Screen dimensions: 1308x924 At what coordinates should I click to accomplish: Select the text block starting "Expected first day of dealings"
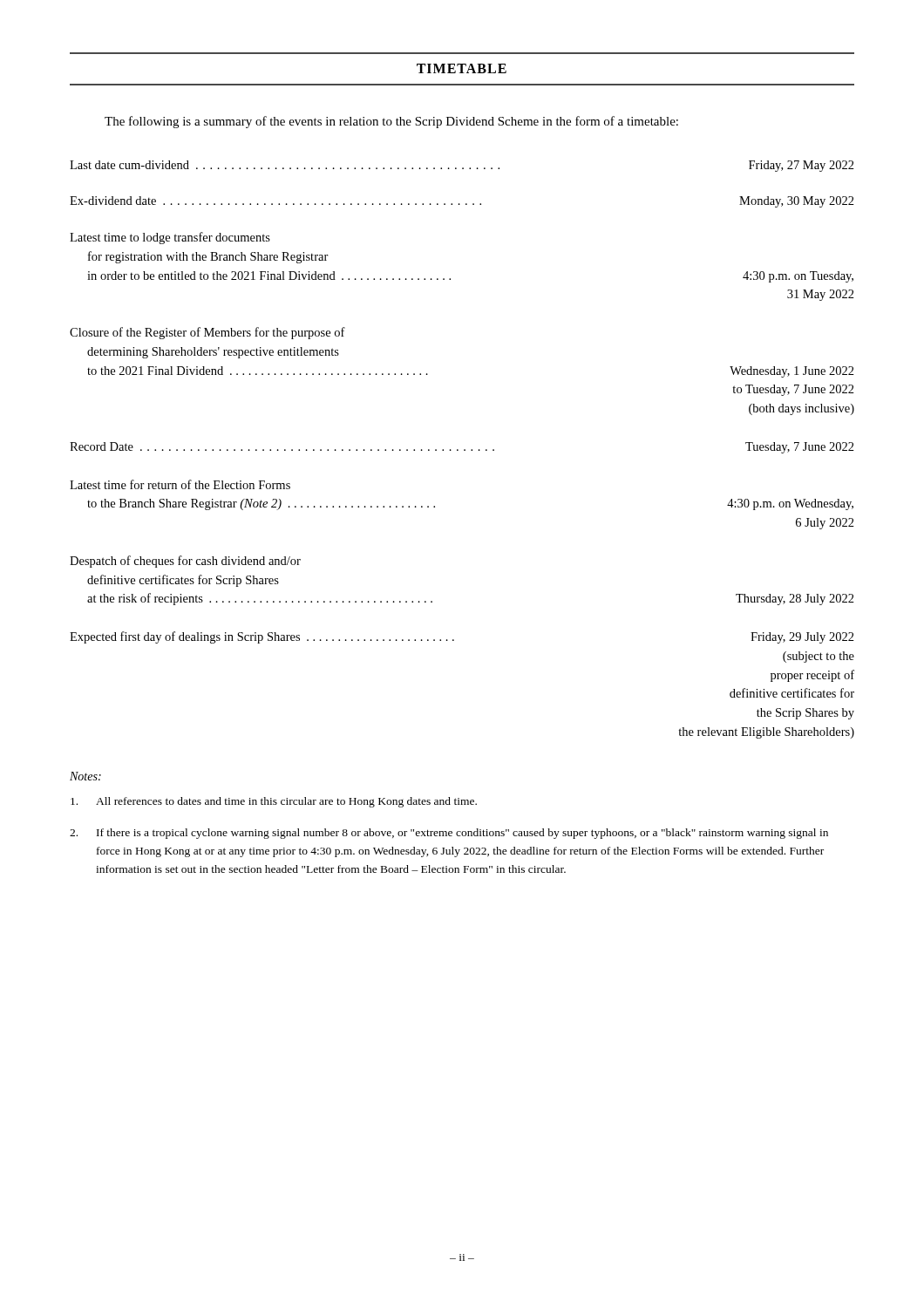(183, 637)
